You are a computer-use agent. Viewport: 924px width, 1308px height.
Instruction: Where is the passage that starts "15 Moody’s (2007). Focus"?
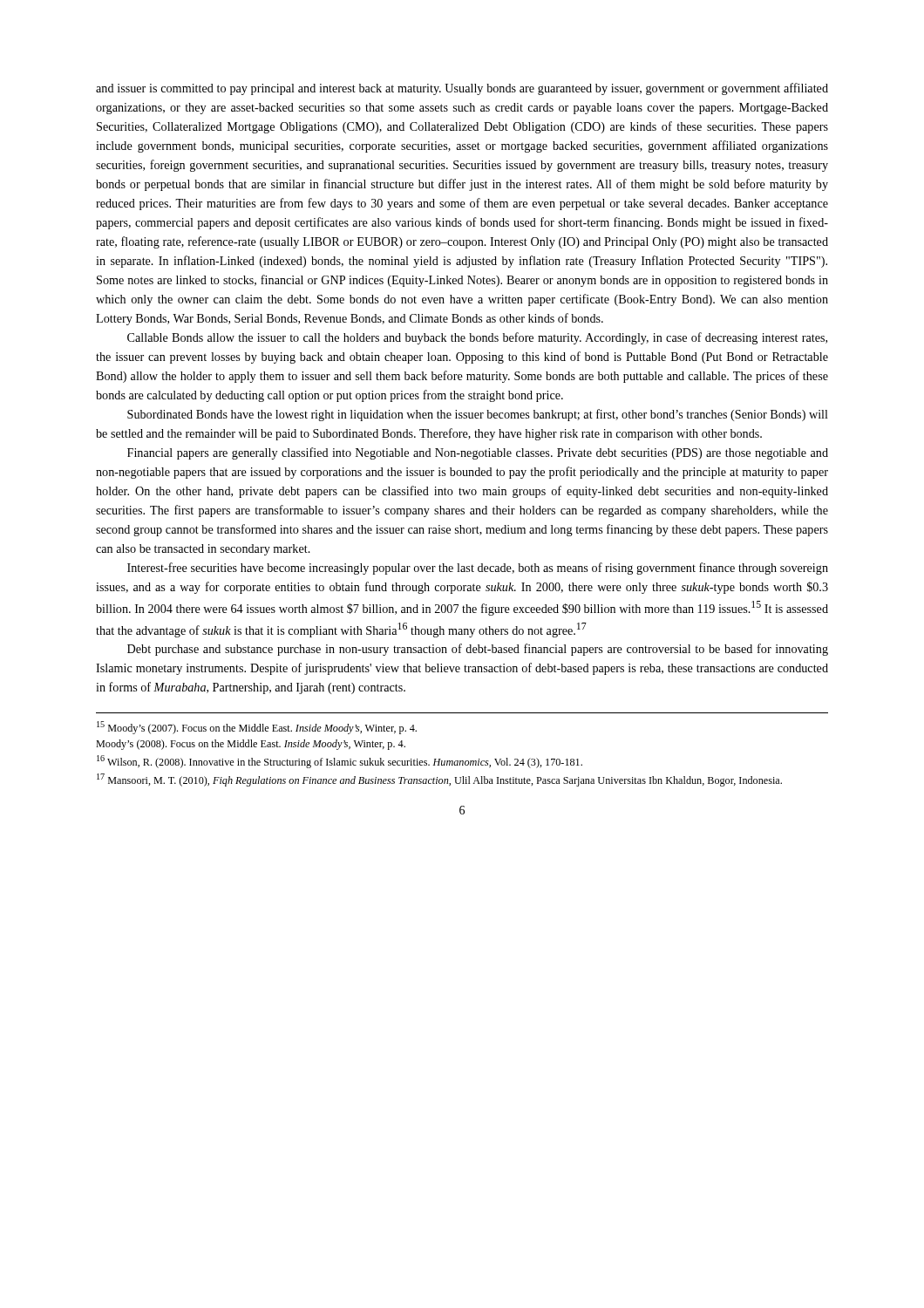462,754
